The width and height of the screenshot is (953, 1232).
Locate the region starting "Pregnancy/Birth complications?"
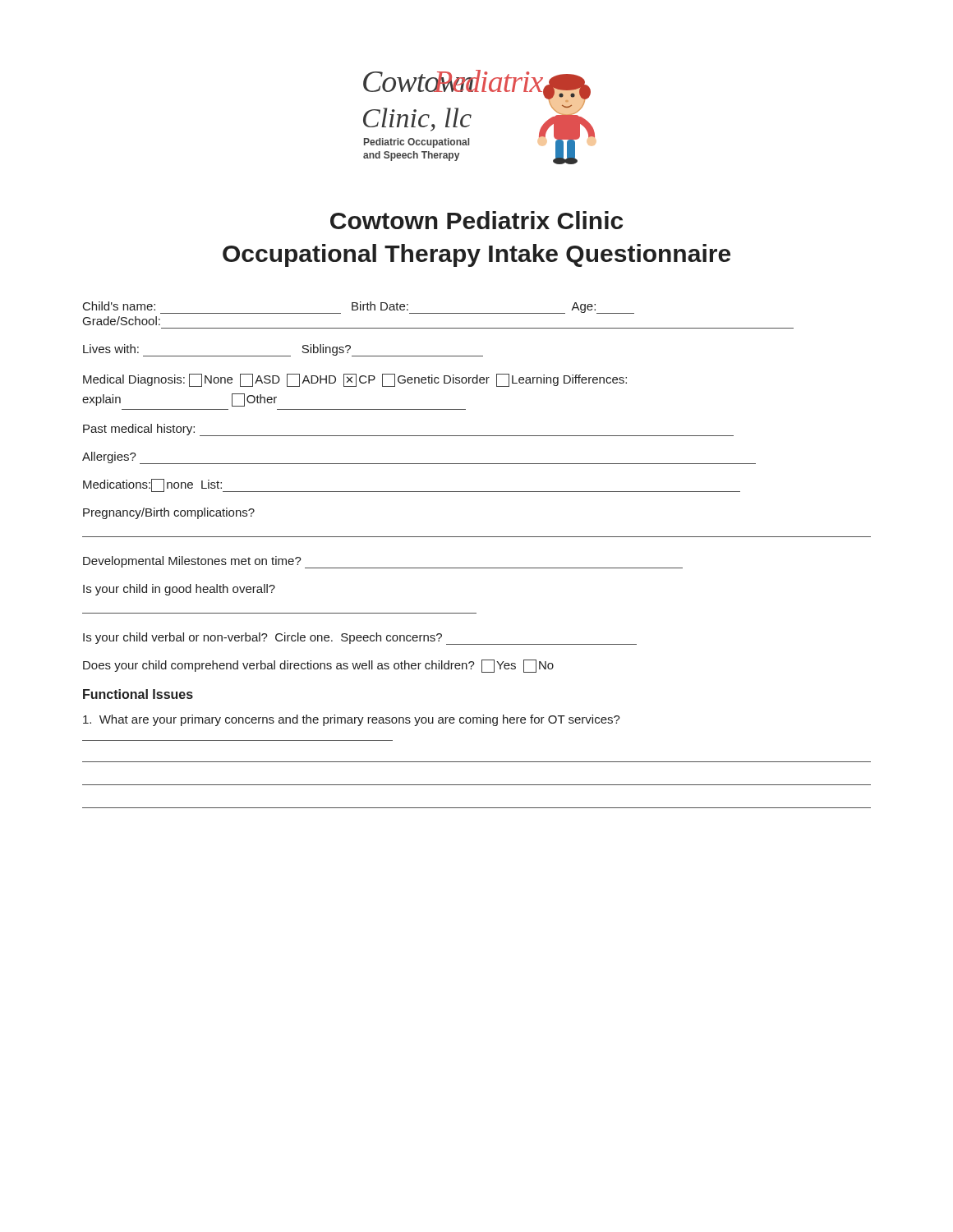[168, 512]
